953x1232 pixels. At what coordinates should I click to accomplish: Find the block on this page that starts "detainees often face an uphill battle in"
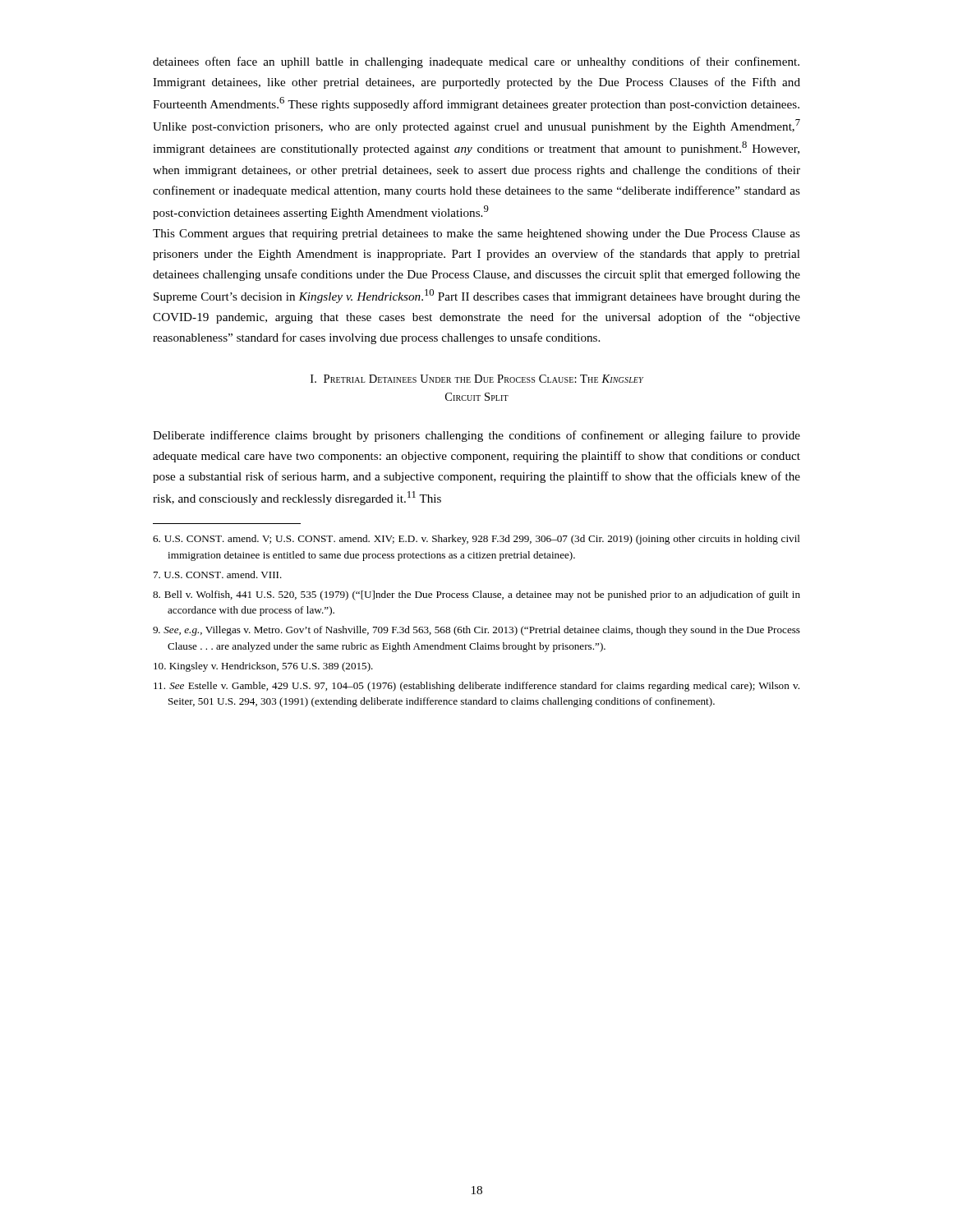(x=476, y=137)
